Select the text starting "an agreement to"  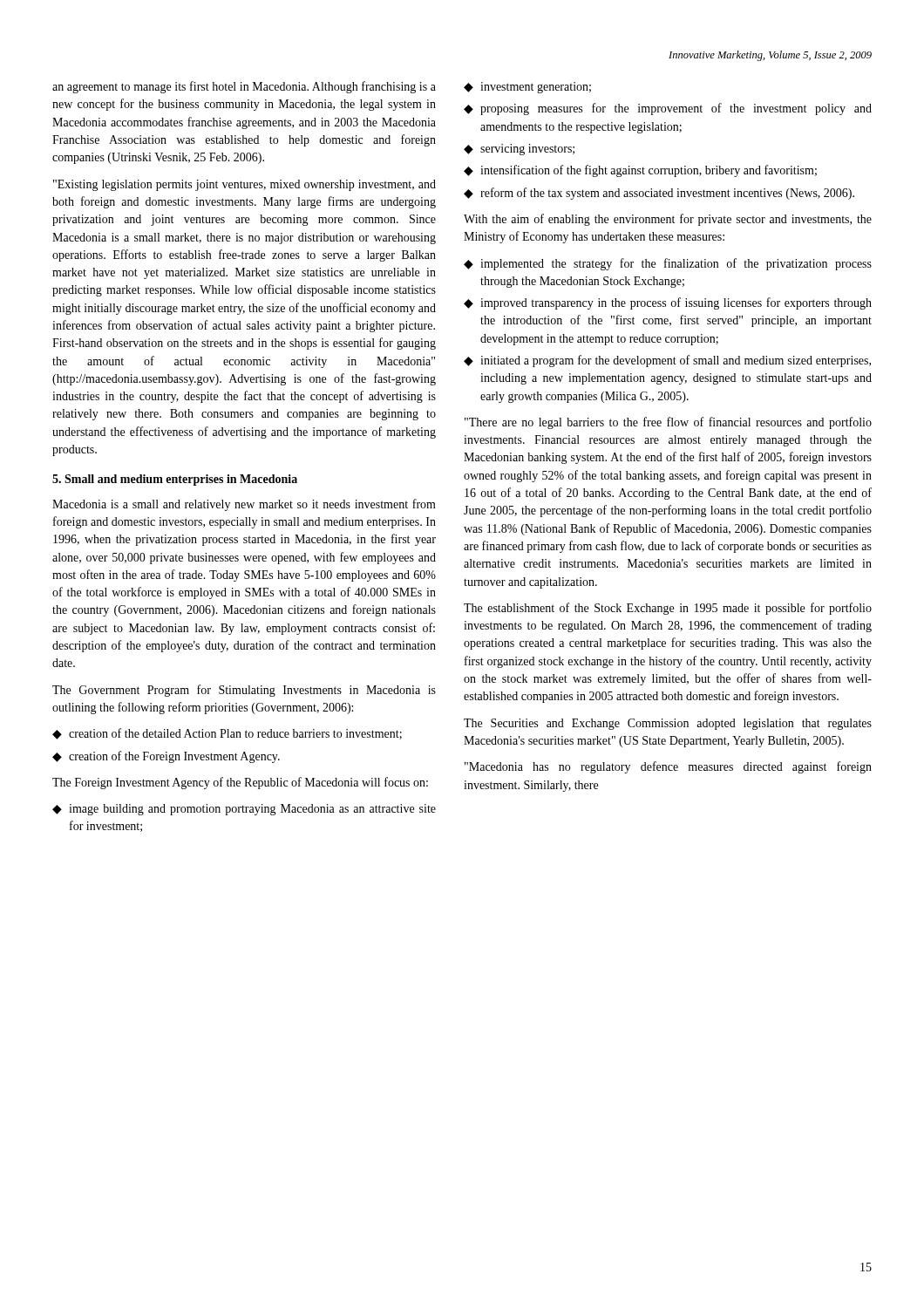click(x=244, y=123)
